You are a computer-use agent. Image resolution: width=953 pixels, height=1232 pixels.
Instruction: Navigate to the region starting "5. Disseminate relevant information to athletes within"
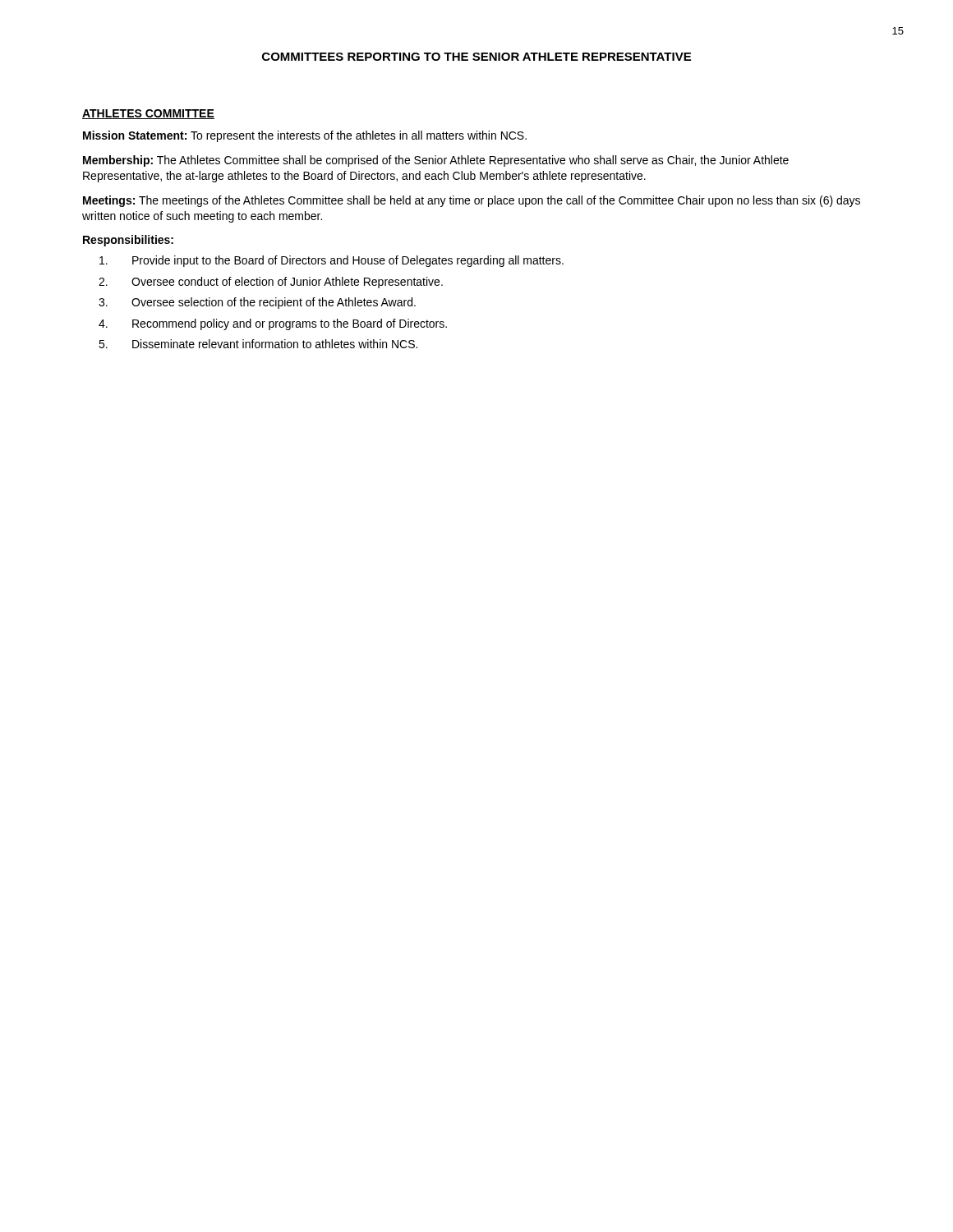[x=250, y=345]
